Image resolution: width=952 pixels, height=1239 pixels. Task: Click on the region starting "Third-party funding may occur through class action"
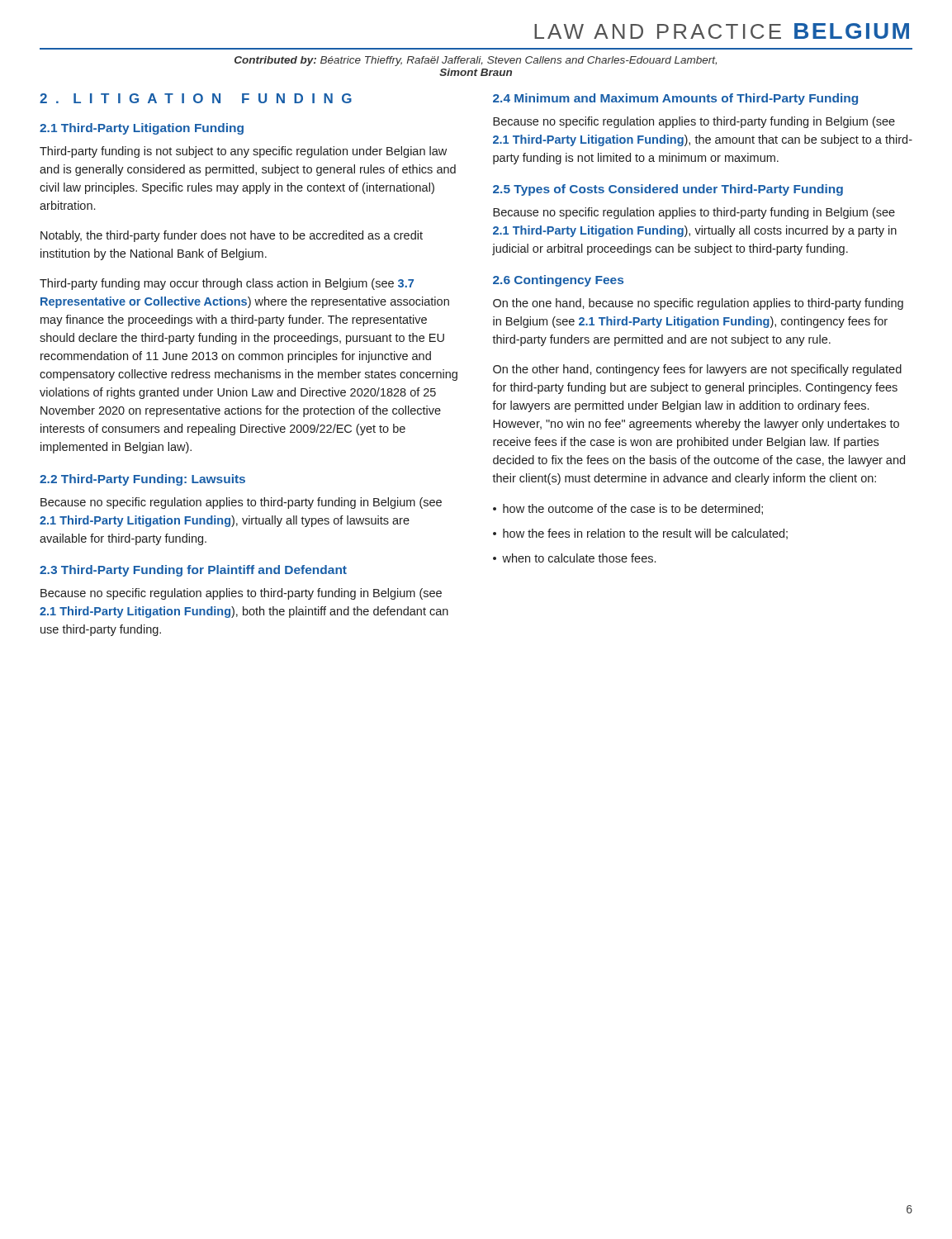[249, 365]
